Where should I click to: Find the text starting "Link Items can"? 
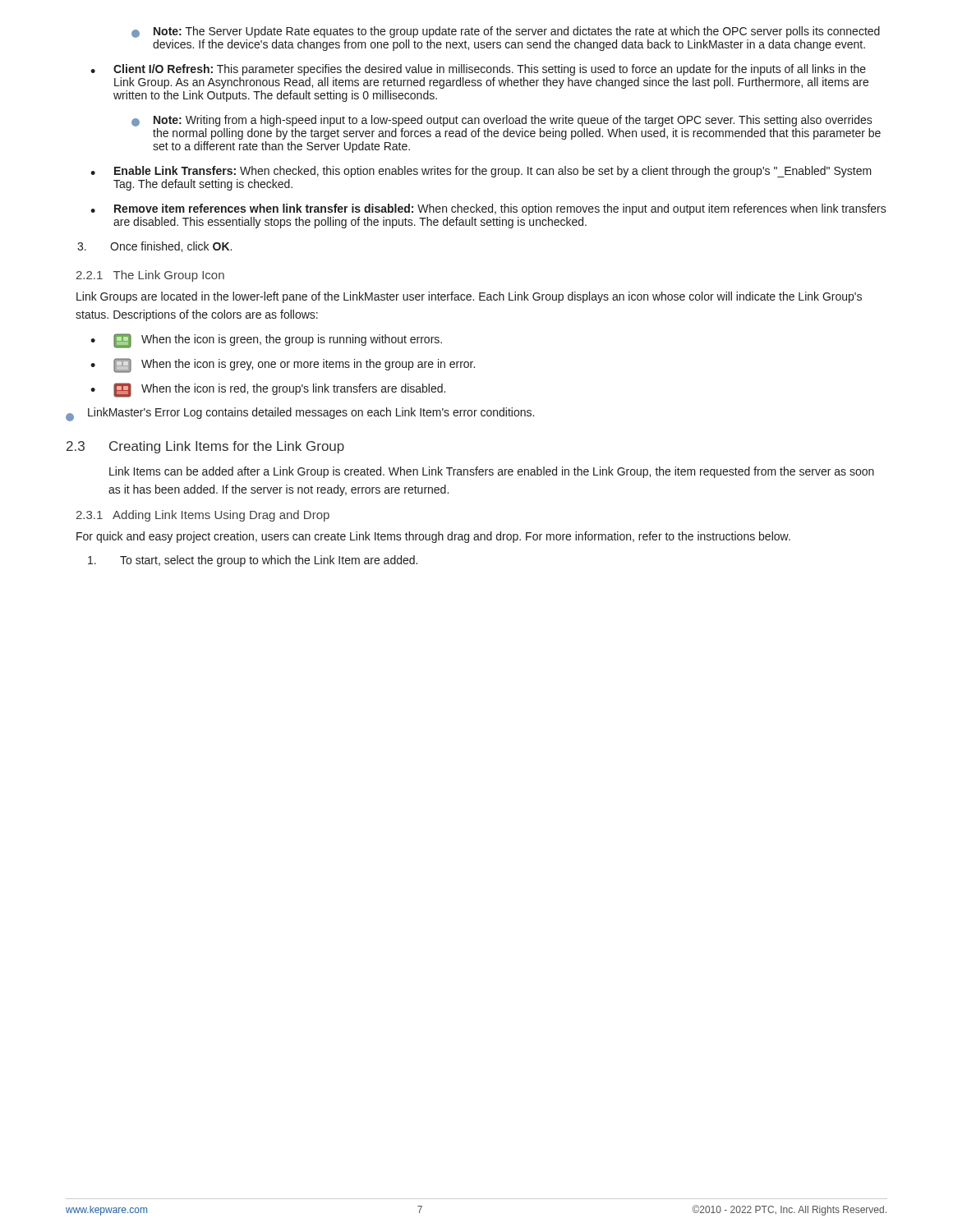pos(491,481)
